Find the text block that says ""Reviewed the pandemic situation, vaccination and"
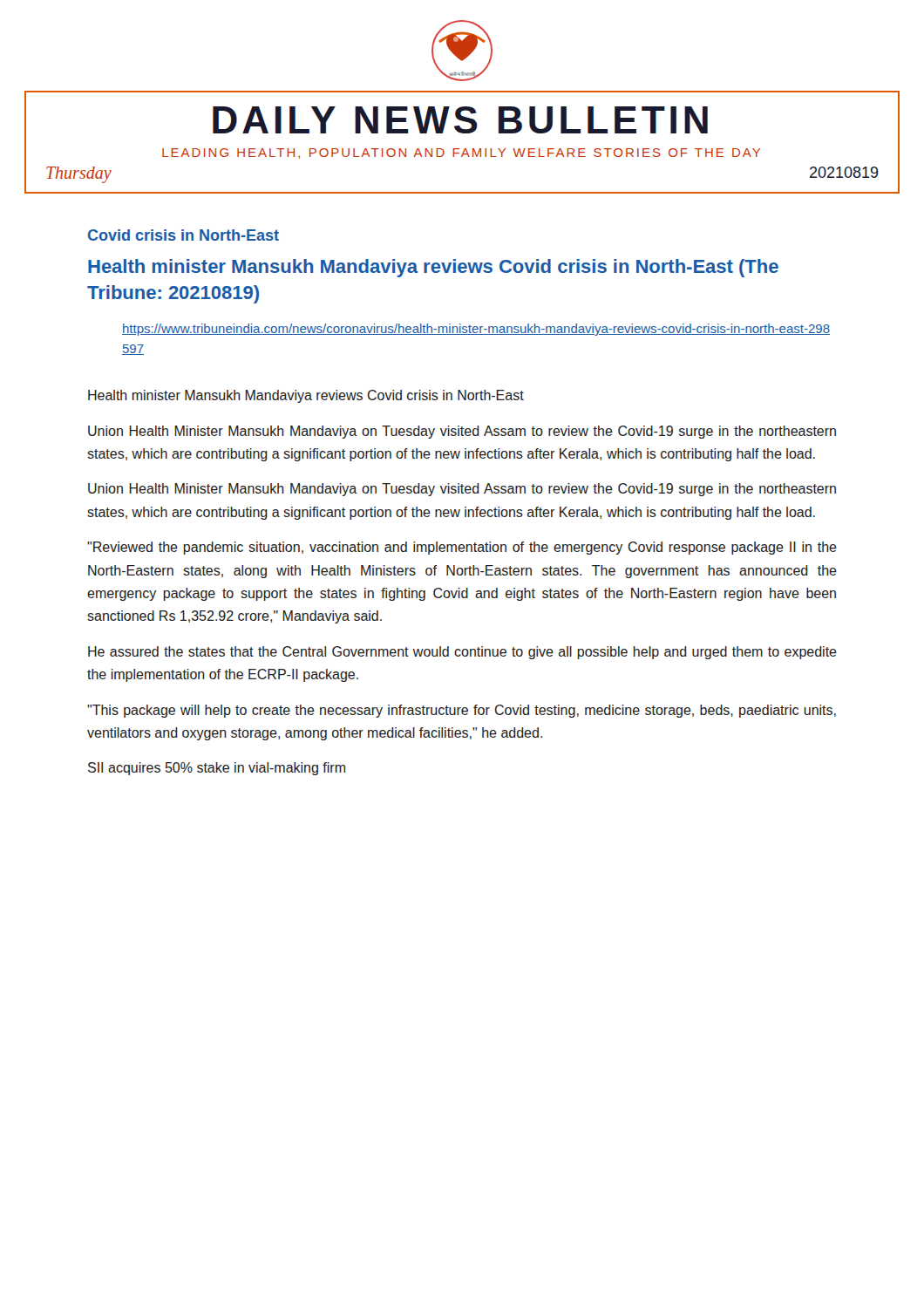924x1308 pixels. click(462, 582)
